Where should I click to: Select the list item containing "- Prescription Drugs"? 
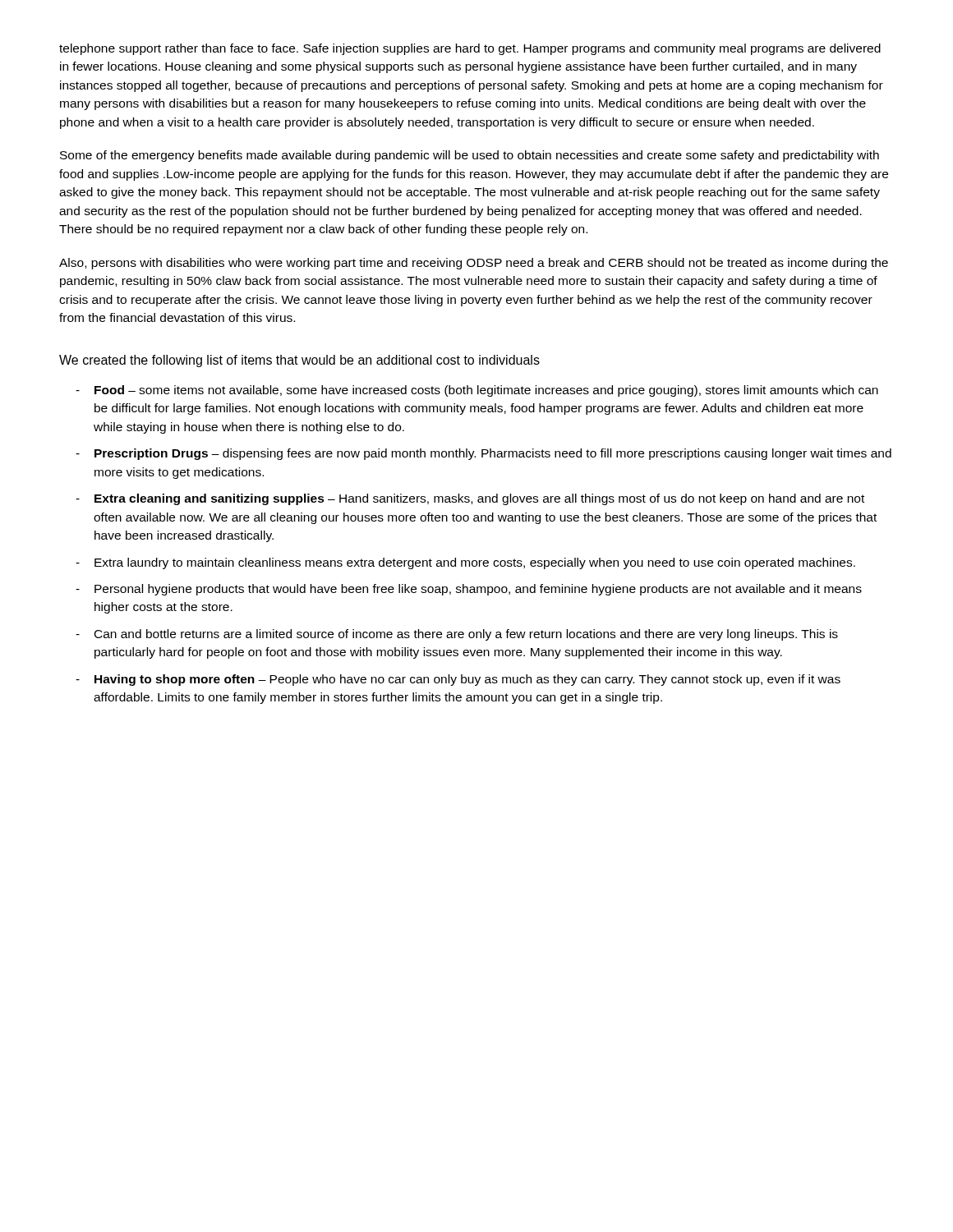click(485, 463)
